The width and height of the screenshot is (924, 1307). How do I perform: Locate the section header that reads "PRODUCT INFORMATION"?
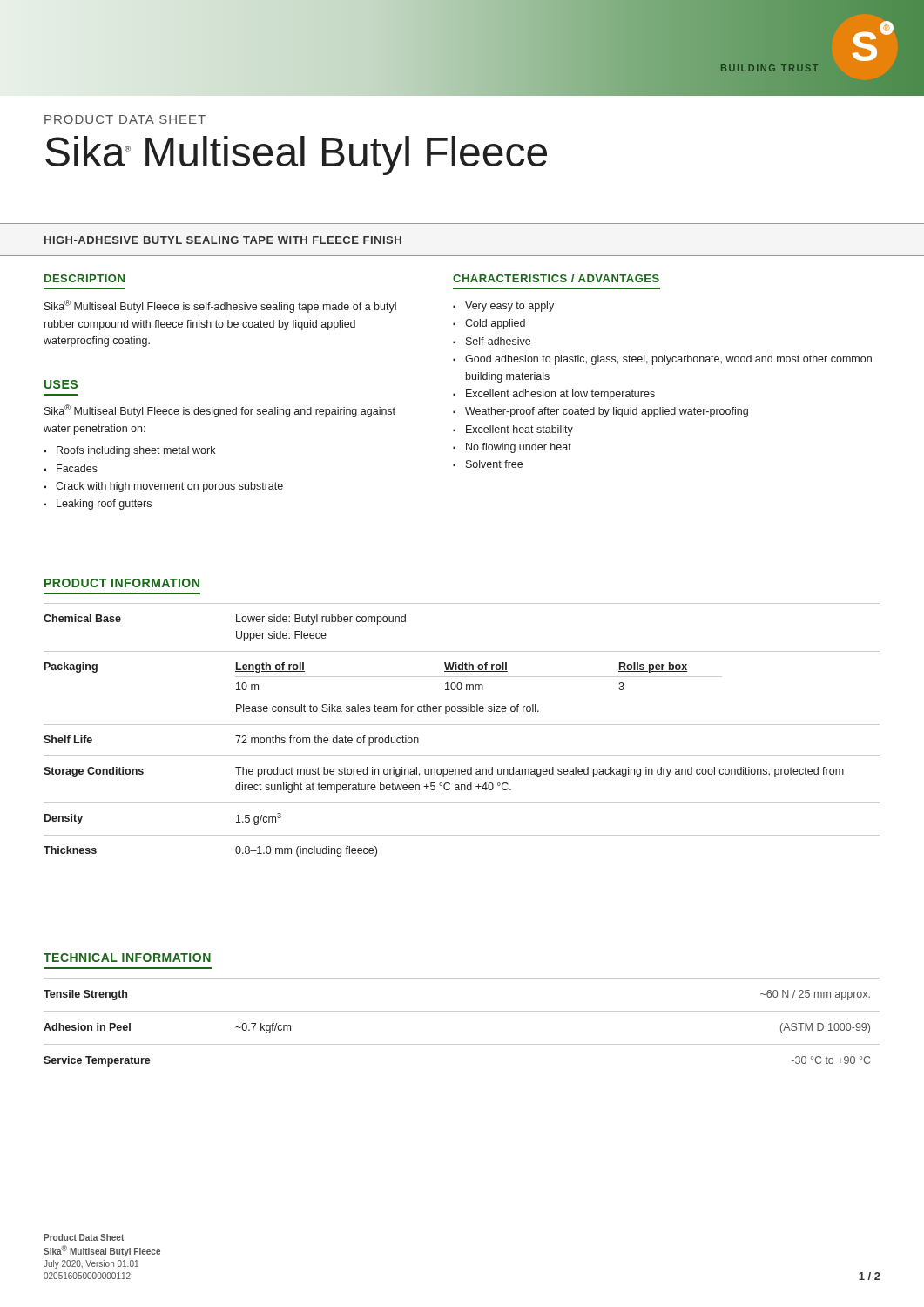coord(122,583)
